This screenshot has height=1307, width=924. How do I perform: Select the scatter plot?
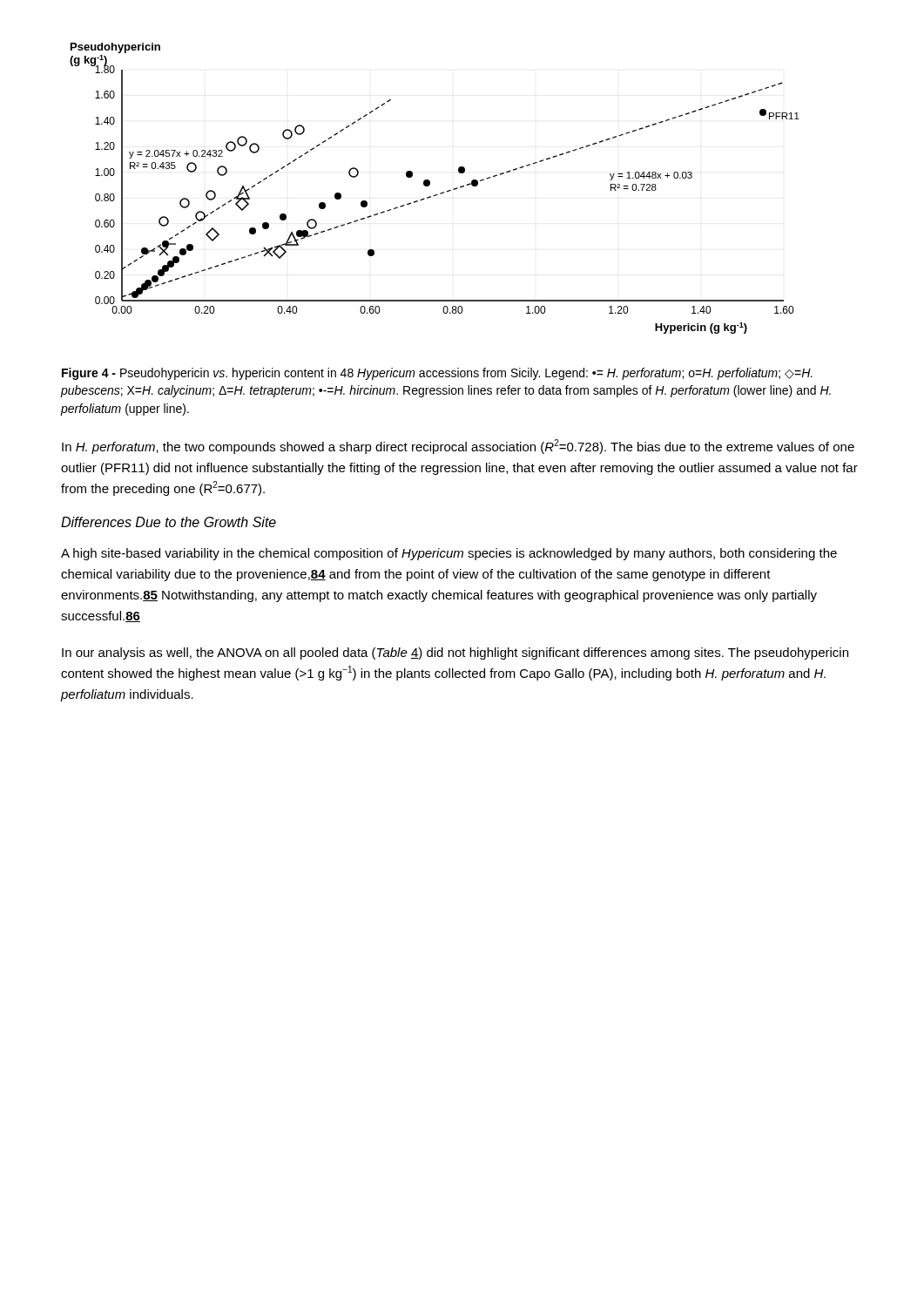462,196
